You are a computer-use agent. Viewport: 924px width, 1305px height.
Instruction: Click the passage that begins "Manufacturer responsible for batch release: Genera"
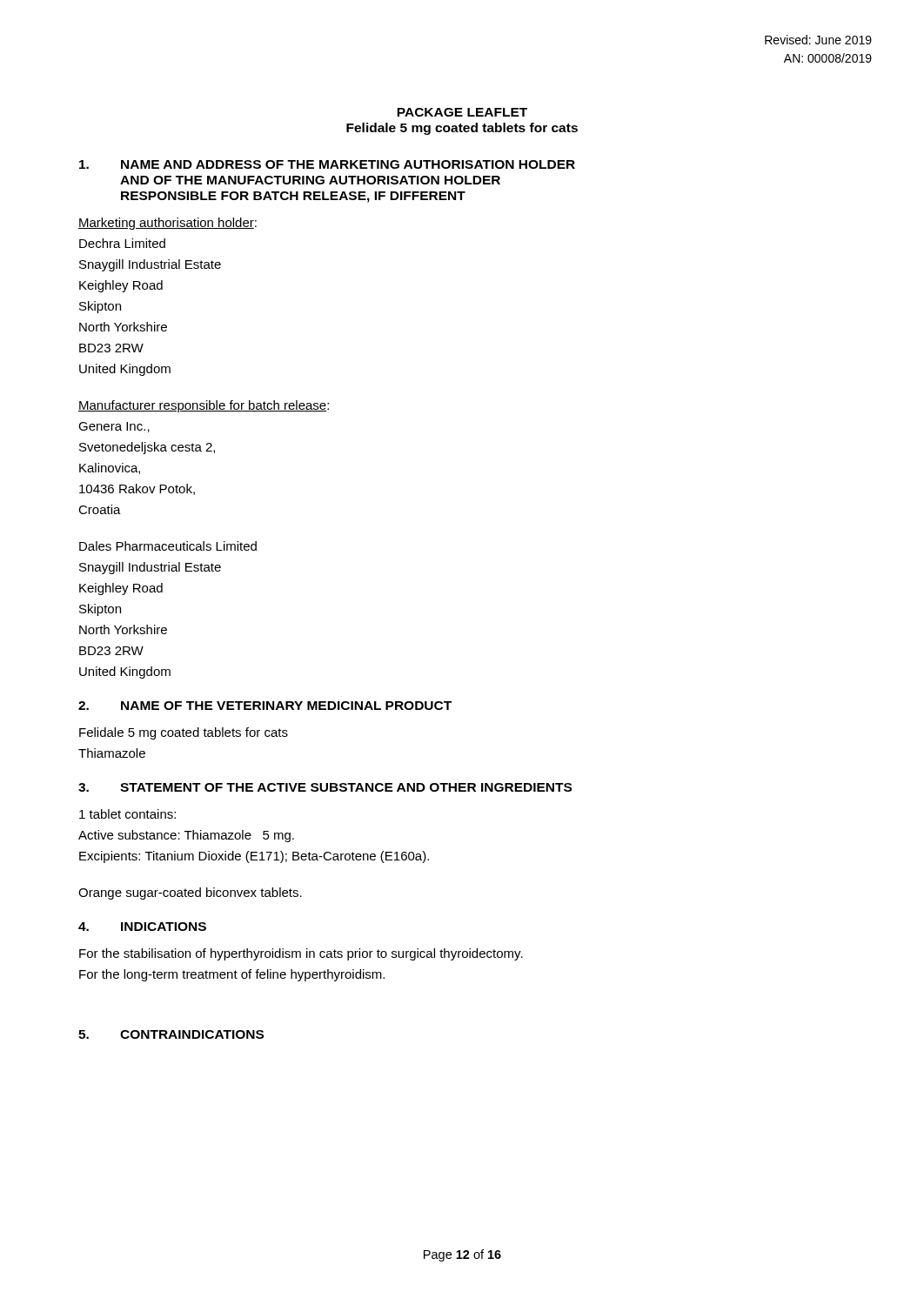[204, 406]
